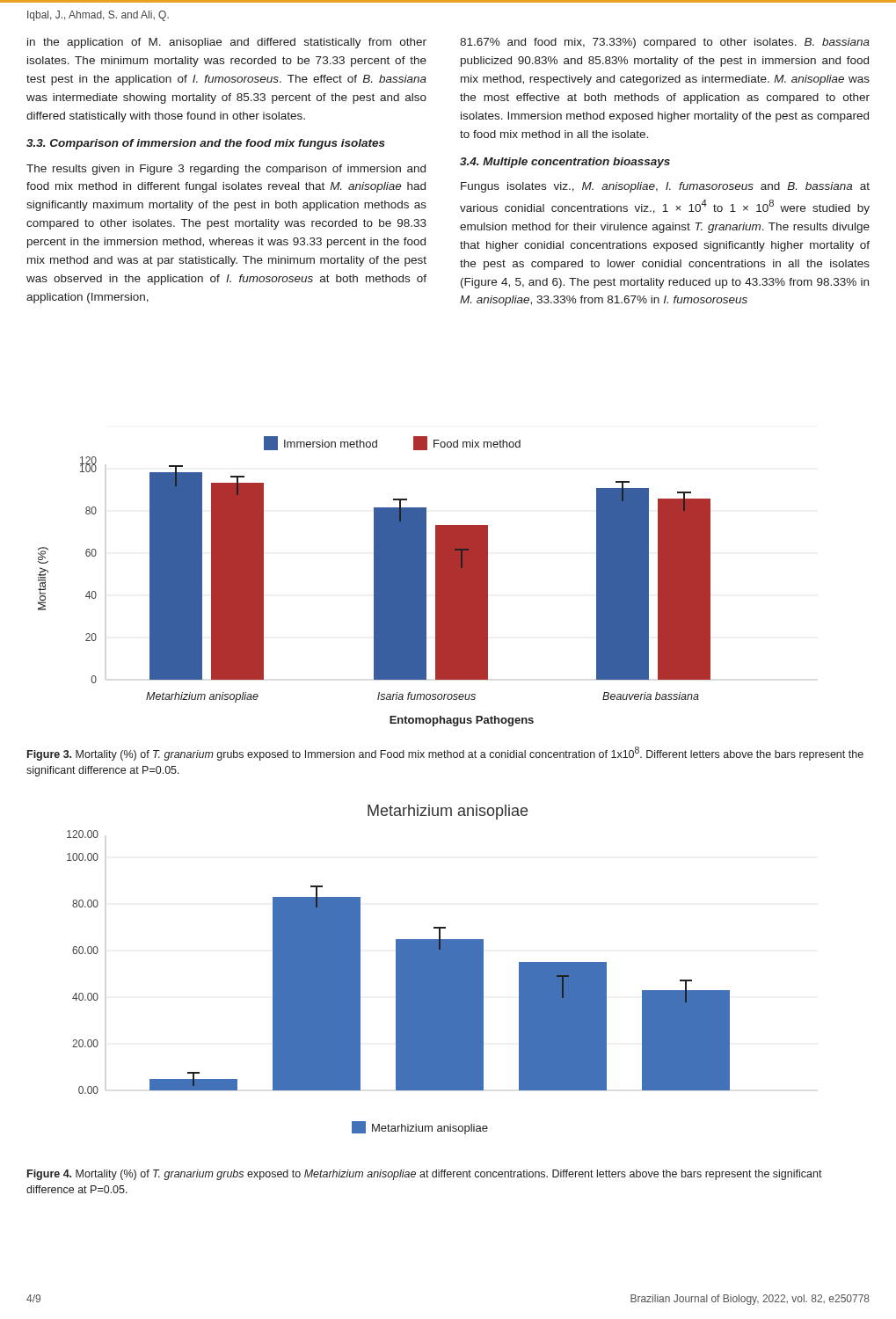Locate the grouped bar chart

tap(448, 579)
